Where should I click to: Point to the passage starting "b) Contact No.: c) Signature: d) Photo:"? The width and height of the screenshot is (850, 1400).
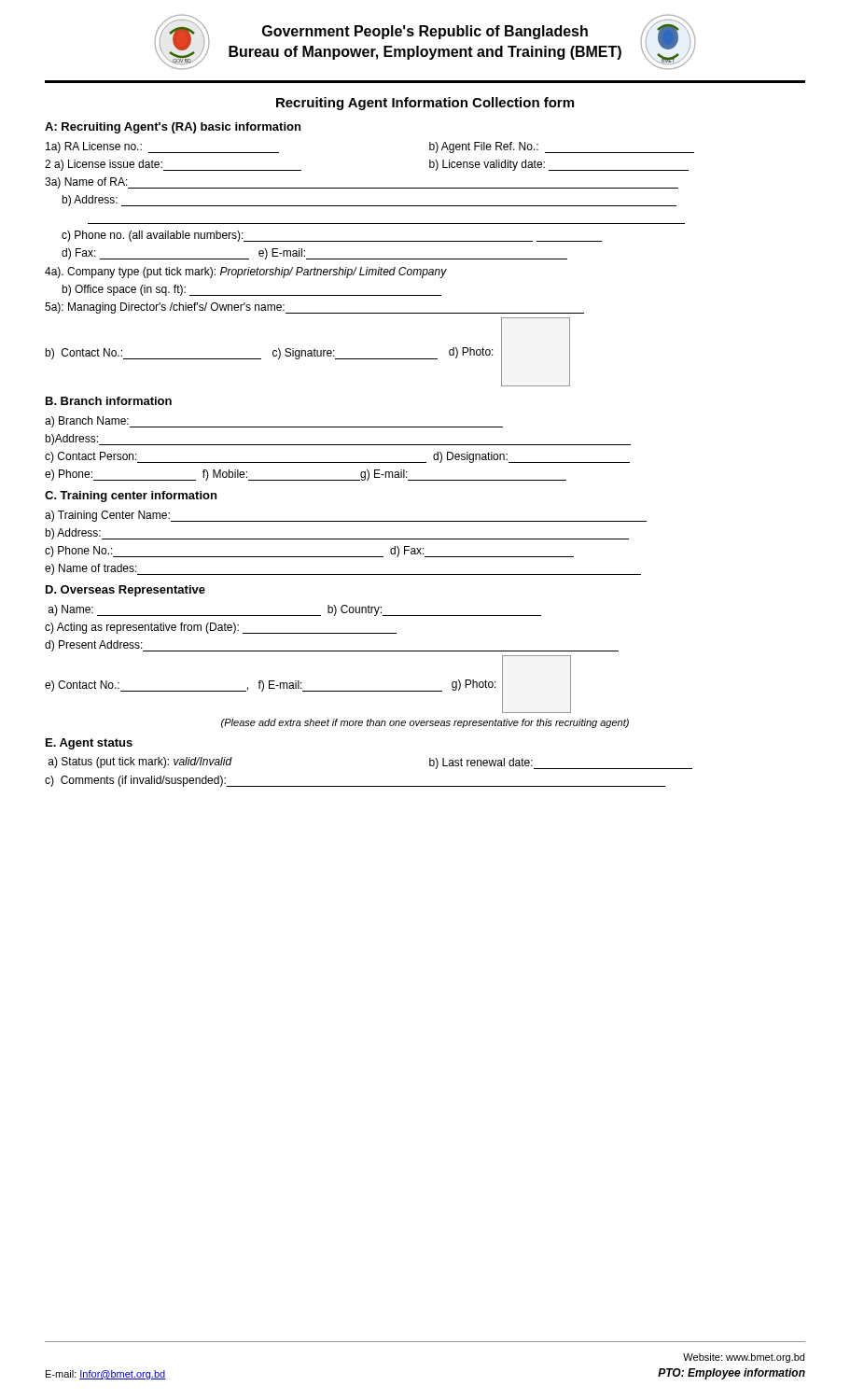tap(308, 352)
